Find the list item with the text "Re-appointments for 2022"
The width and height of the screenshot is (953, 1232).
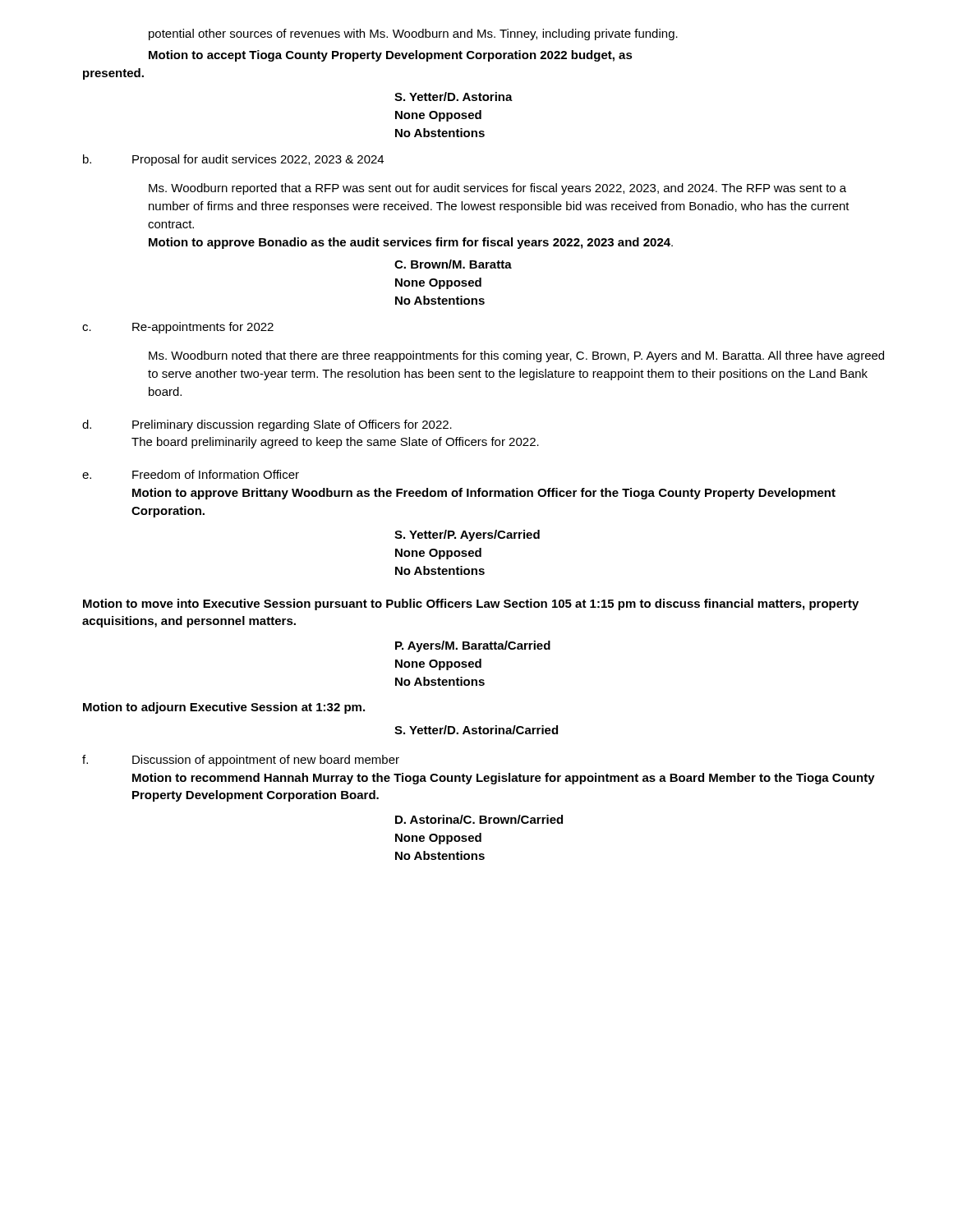(203, 326)
